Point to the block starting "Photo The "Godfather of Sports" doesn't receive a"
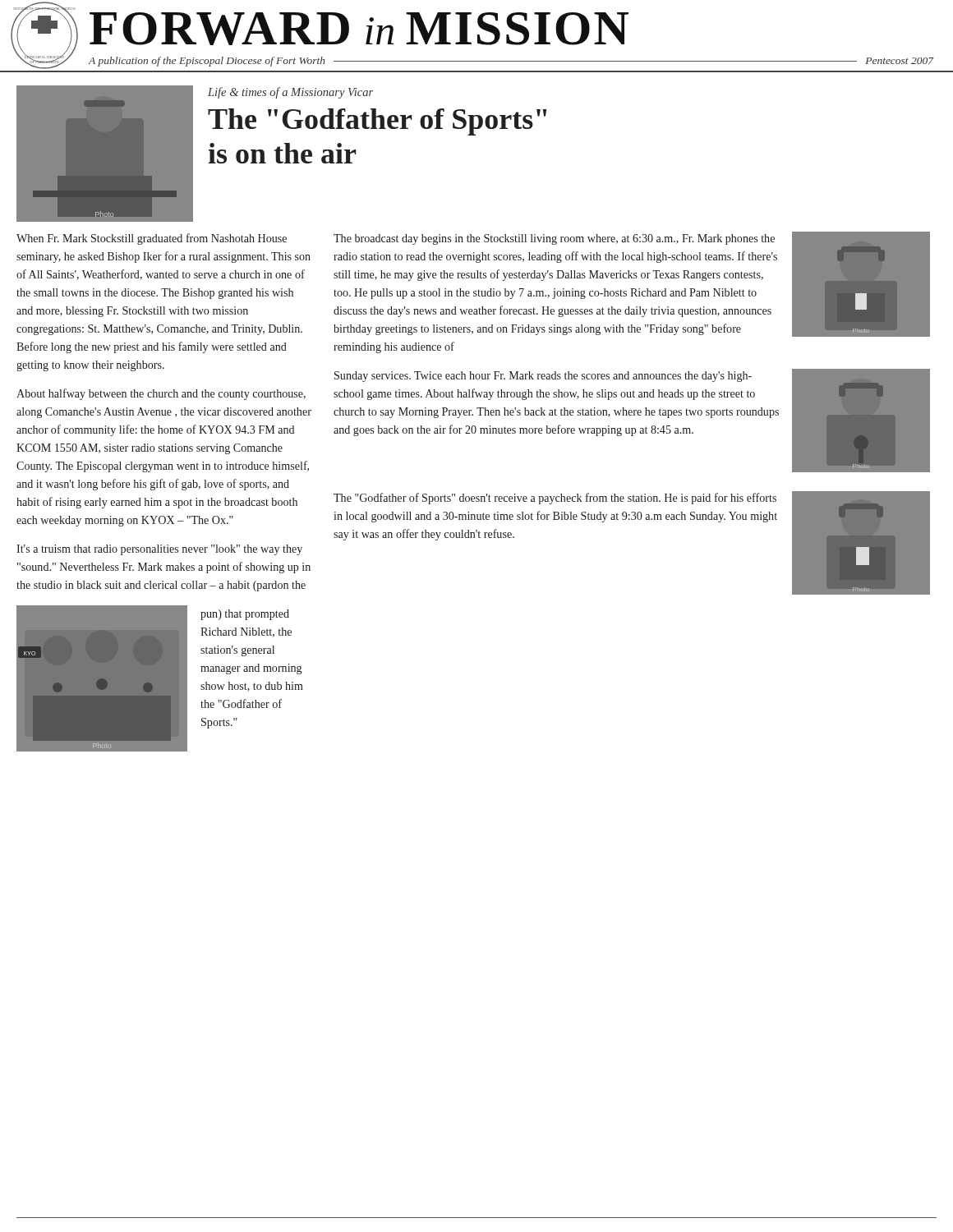Image resolution: width=953 pixels, height=1232 pixels. (632, 543)
